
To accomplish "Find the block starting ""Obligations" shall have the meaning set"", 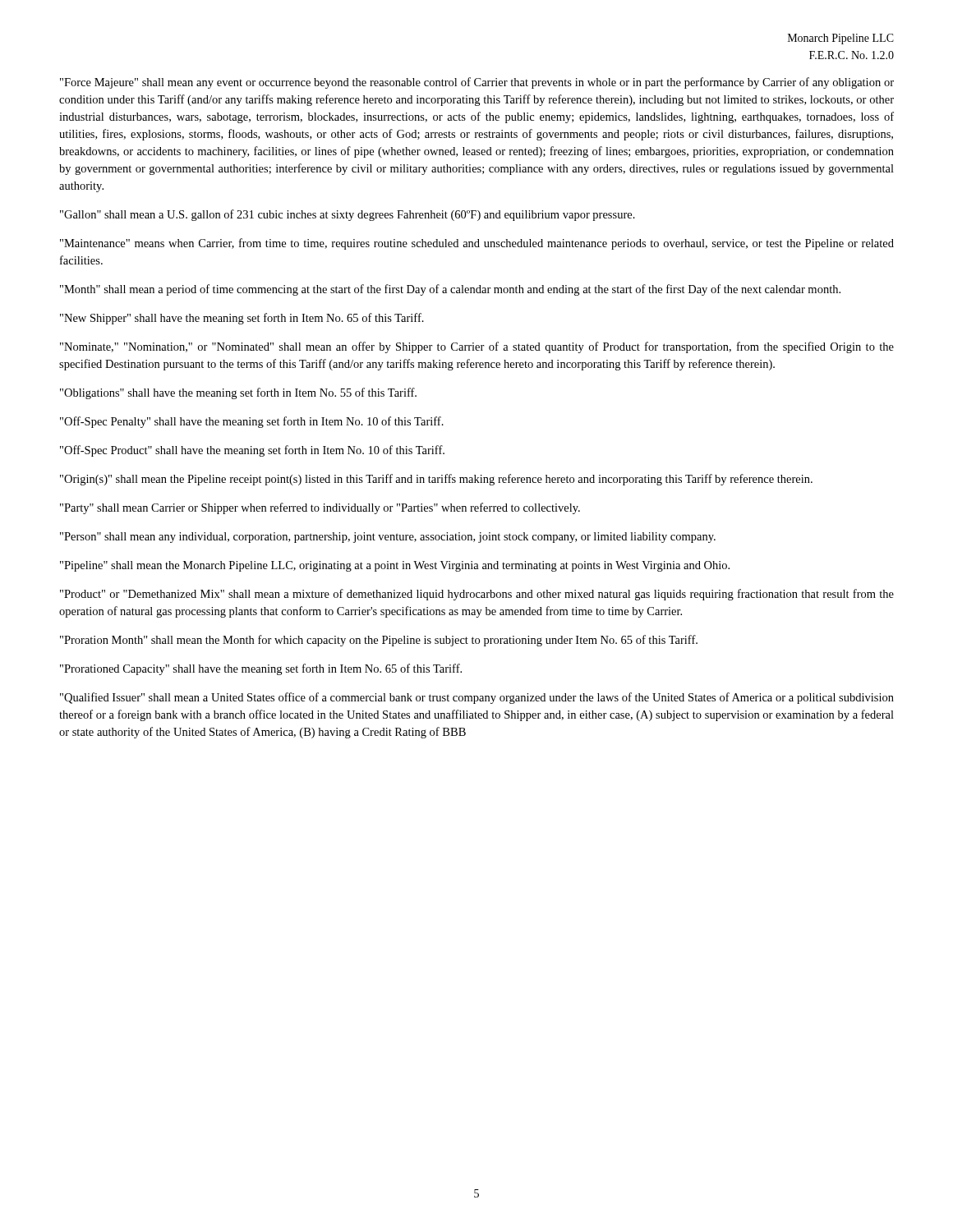I will [238, 393].
